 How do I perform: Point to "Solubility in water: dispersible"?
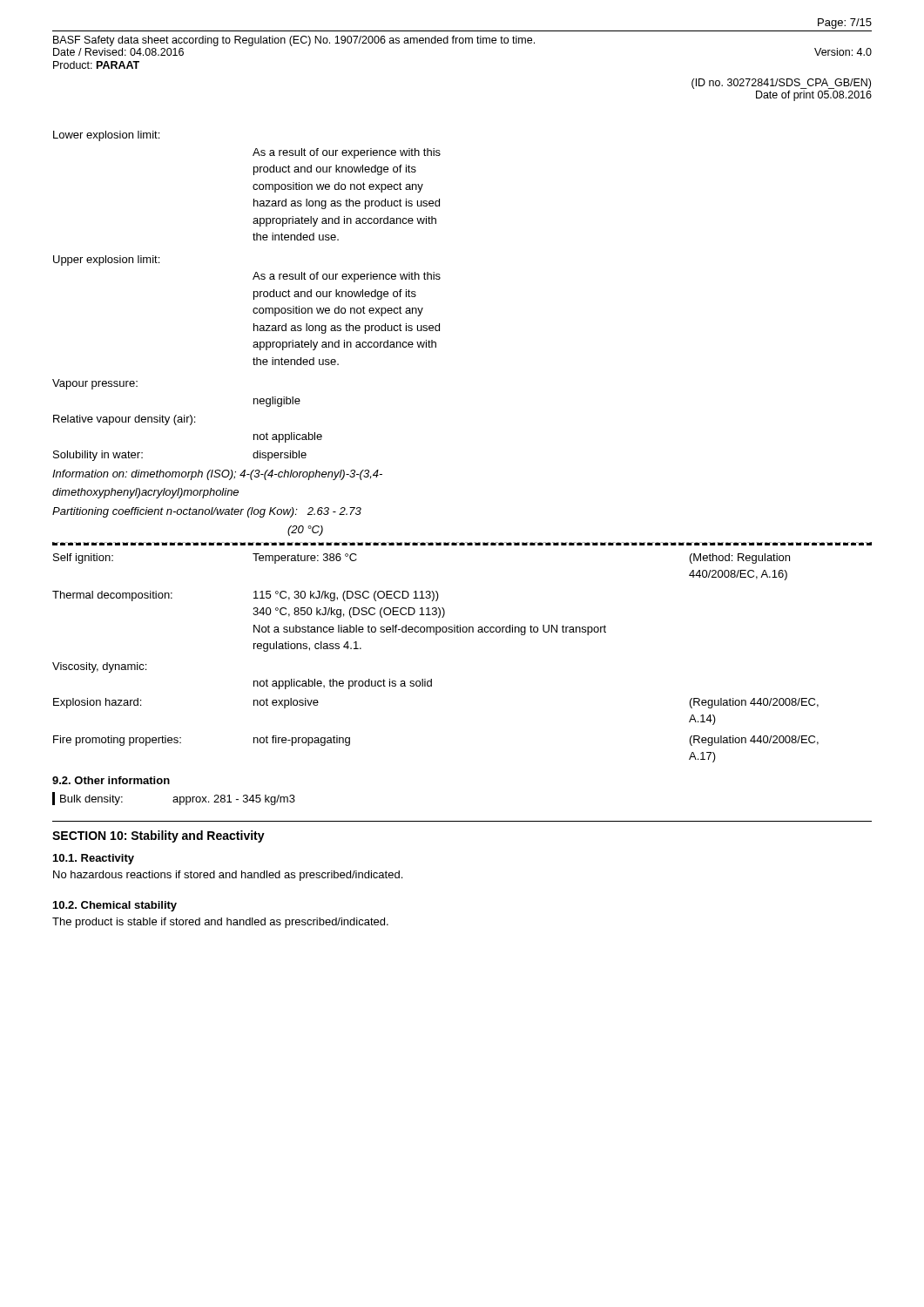click(x=101, y=455)
